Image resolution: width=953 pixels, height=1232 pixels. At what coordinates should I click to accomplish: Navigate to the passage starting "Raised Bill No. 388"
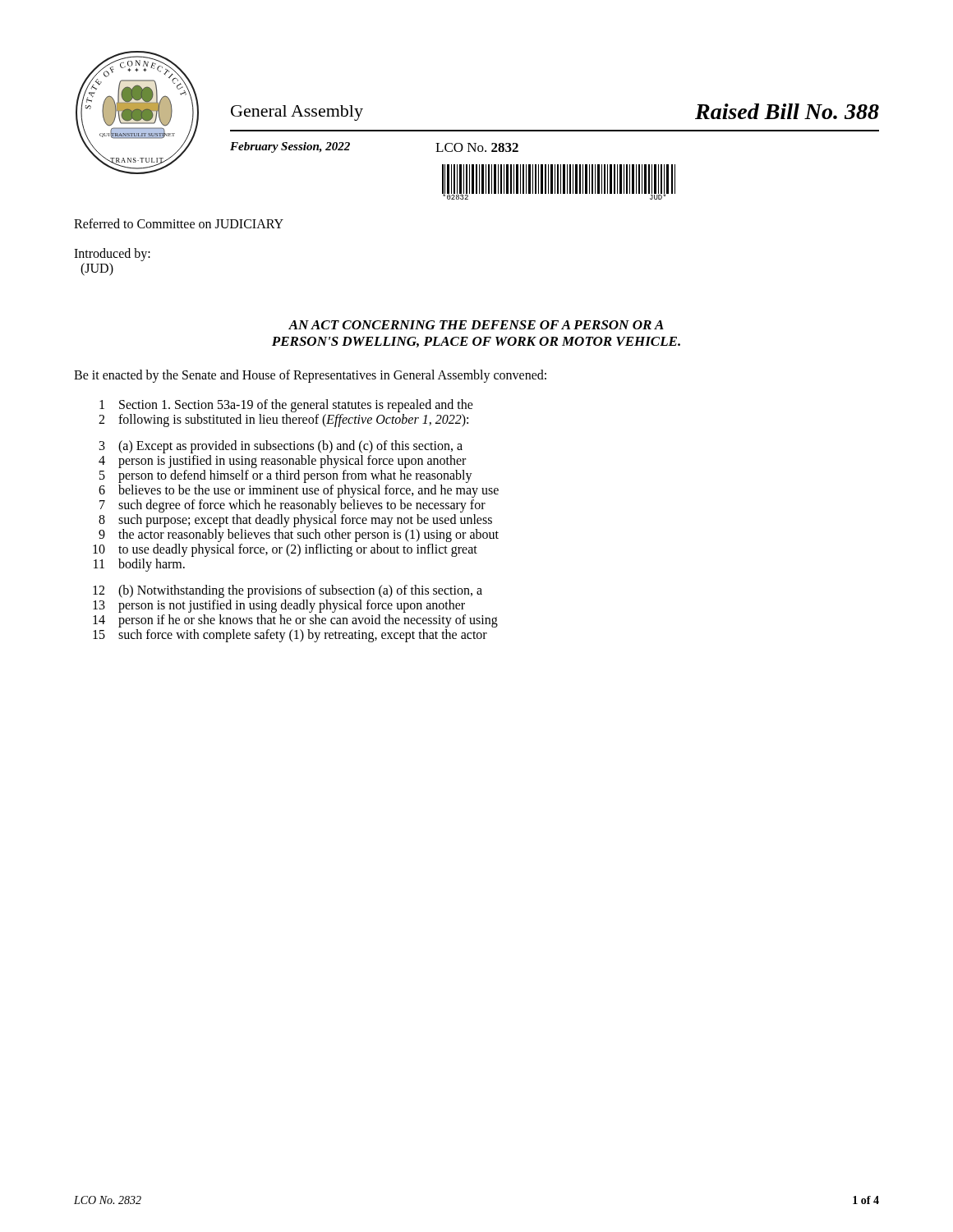tap(787, 111)
